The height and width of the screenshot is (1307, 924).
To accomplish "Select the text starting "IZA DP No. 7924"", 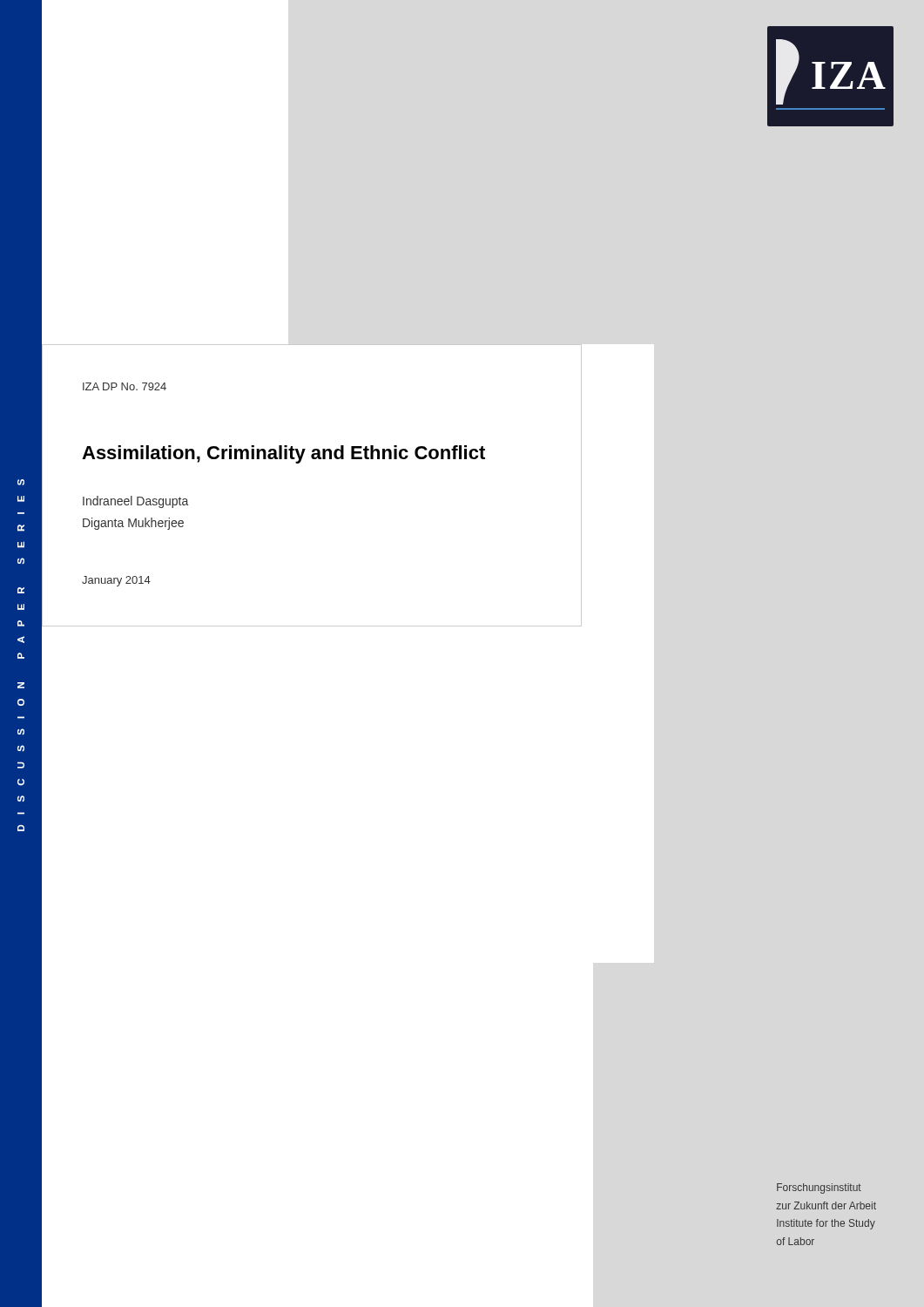I will point(124,386).
